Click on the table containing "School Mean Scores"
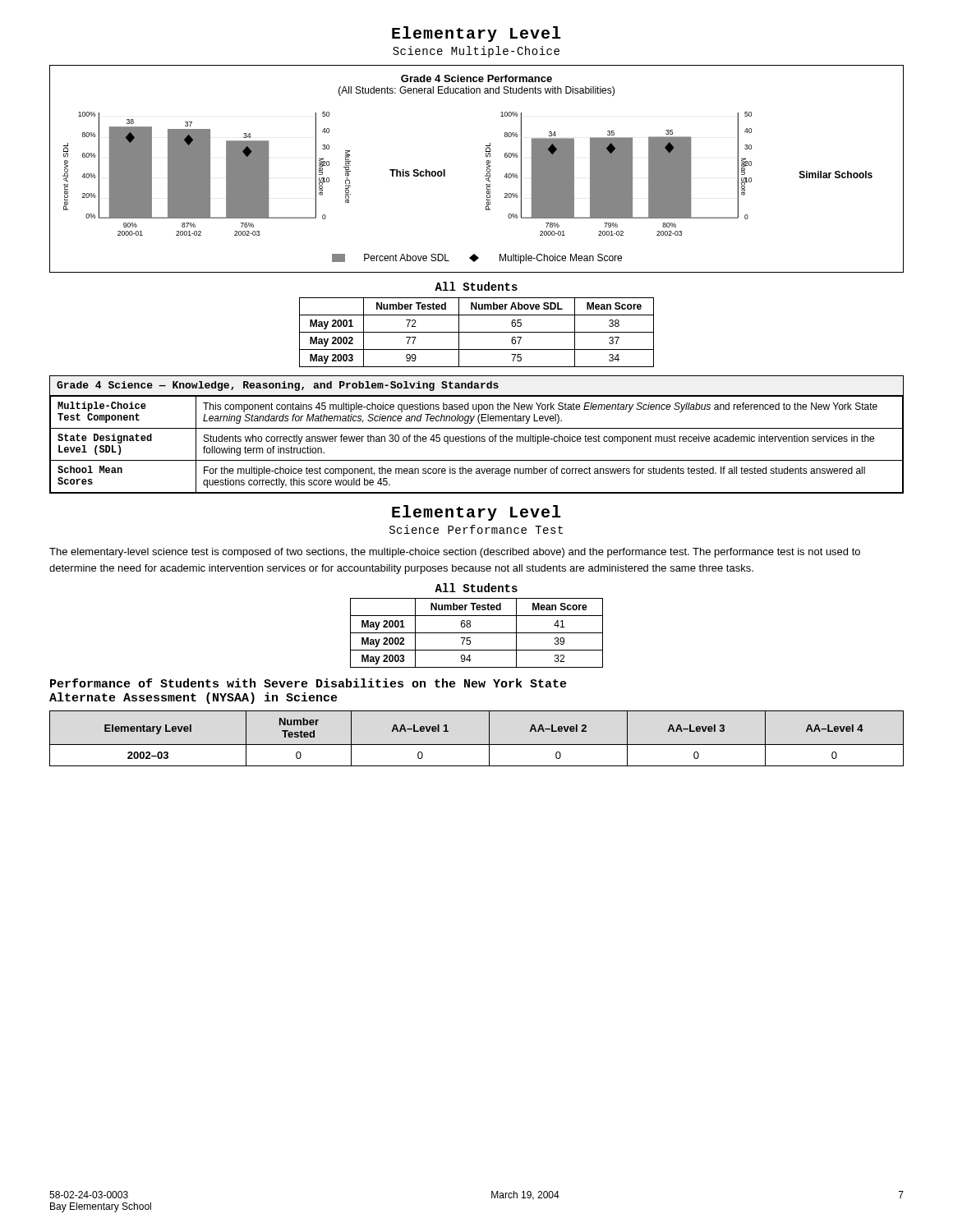This screenshot has height=1232, width=953. coord(476,435)
